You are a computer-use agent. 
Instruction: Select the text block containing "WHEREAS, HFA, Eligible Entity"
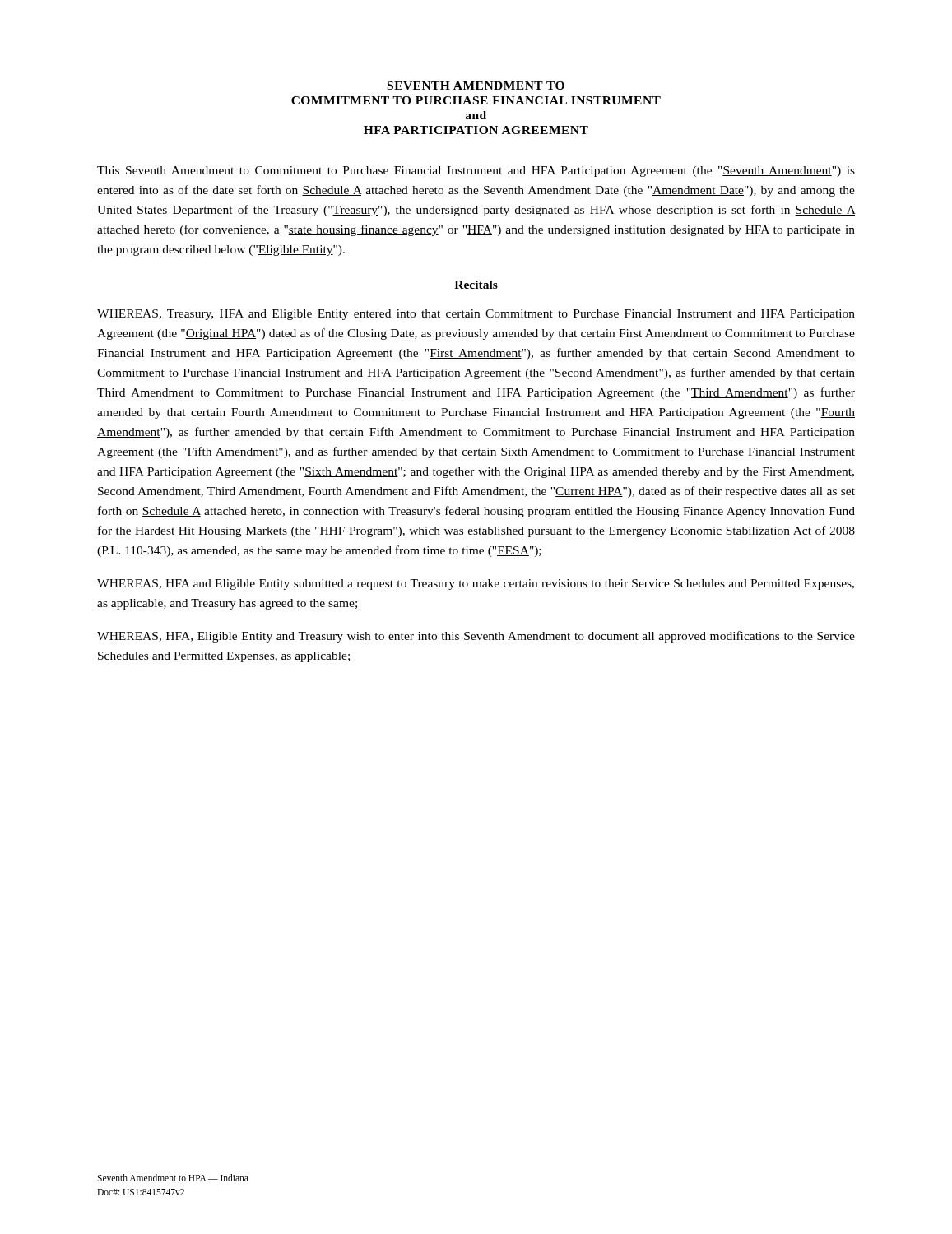coord(476,646)
